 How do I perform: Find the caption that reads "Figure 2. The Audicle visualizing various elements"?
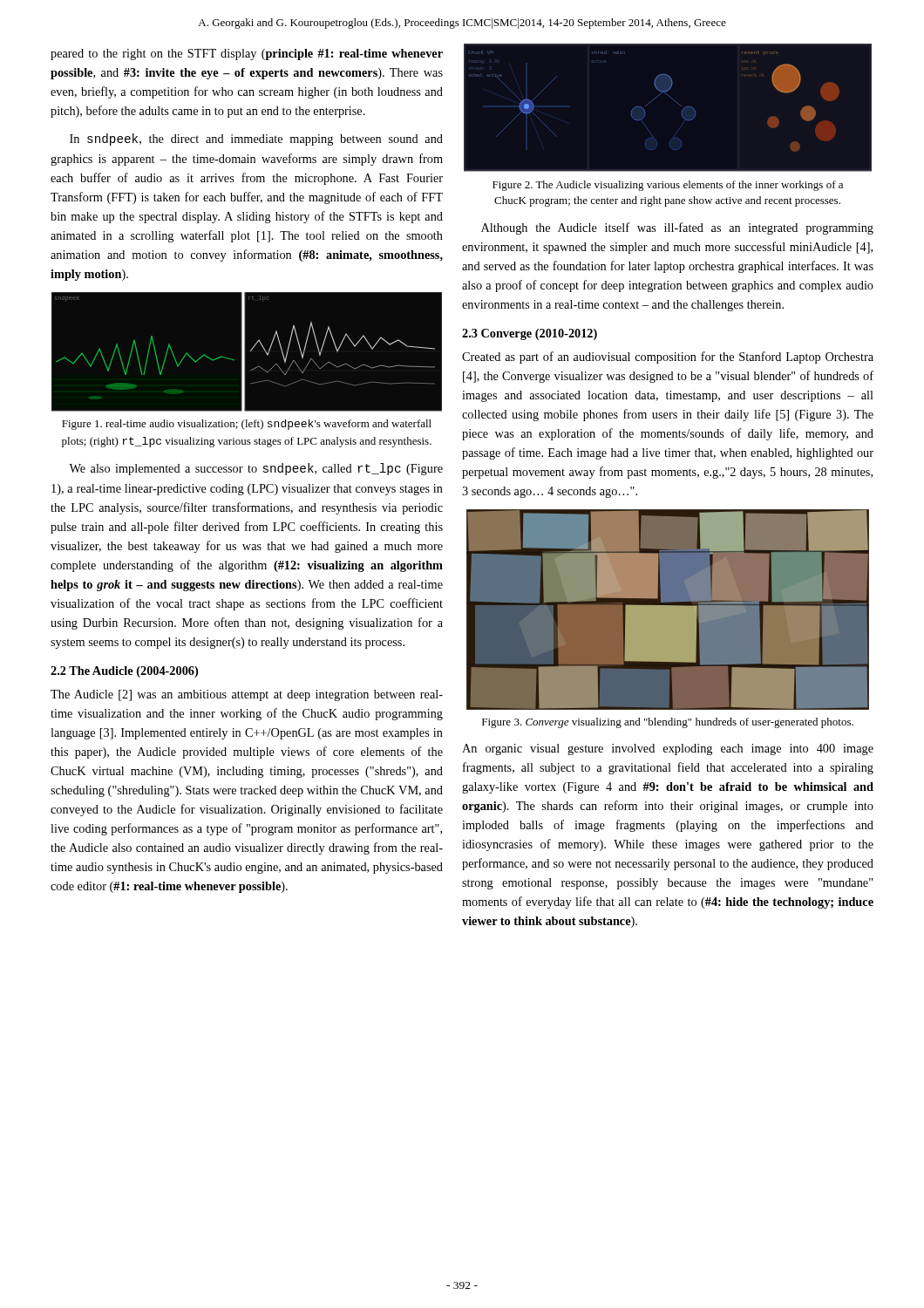(668, 192)
